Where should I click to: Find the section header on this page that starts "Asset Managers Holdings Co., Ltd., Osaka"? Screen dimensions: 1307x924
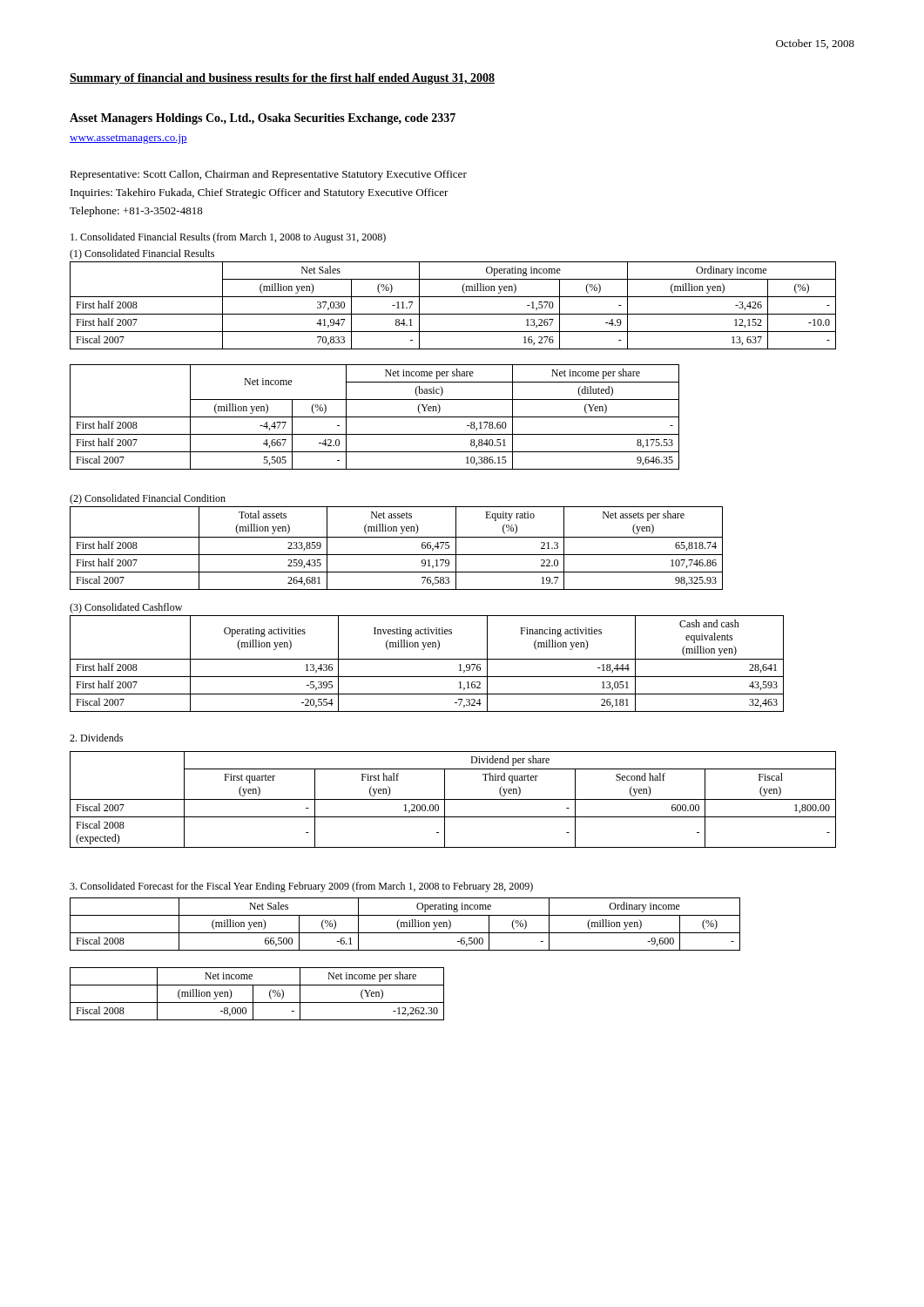263,118
